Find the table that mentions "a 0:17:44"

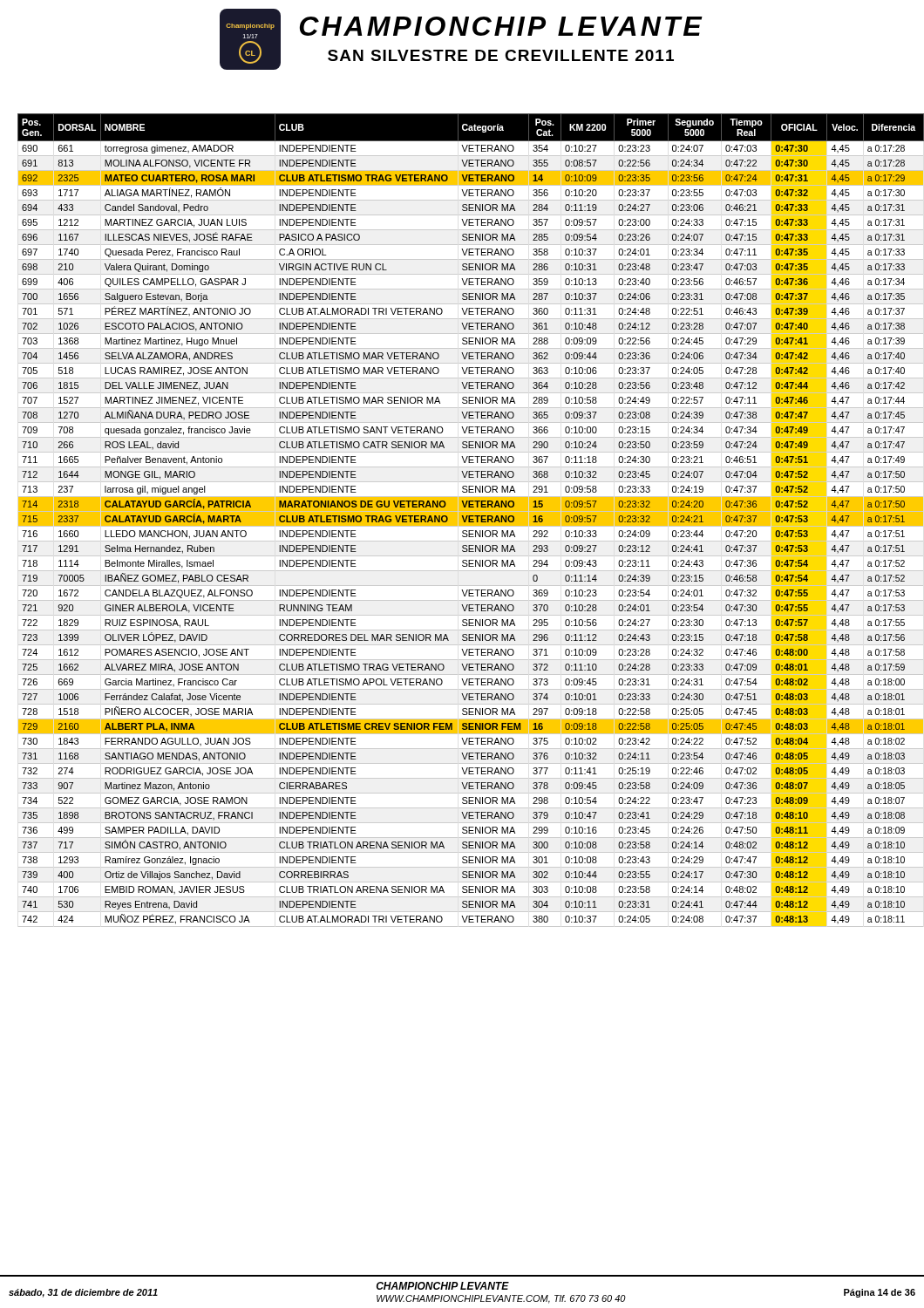tap(462, 520)
